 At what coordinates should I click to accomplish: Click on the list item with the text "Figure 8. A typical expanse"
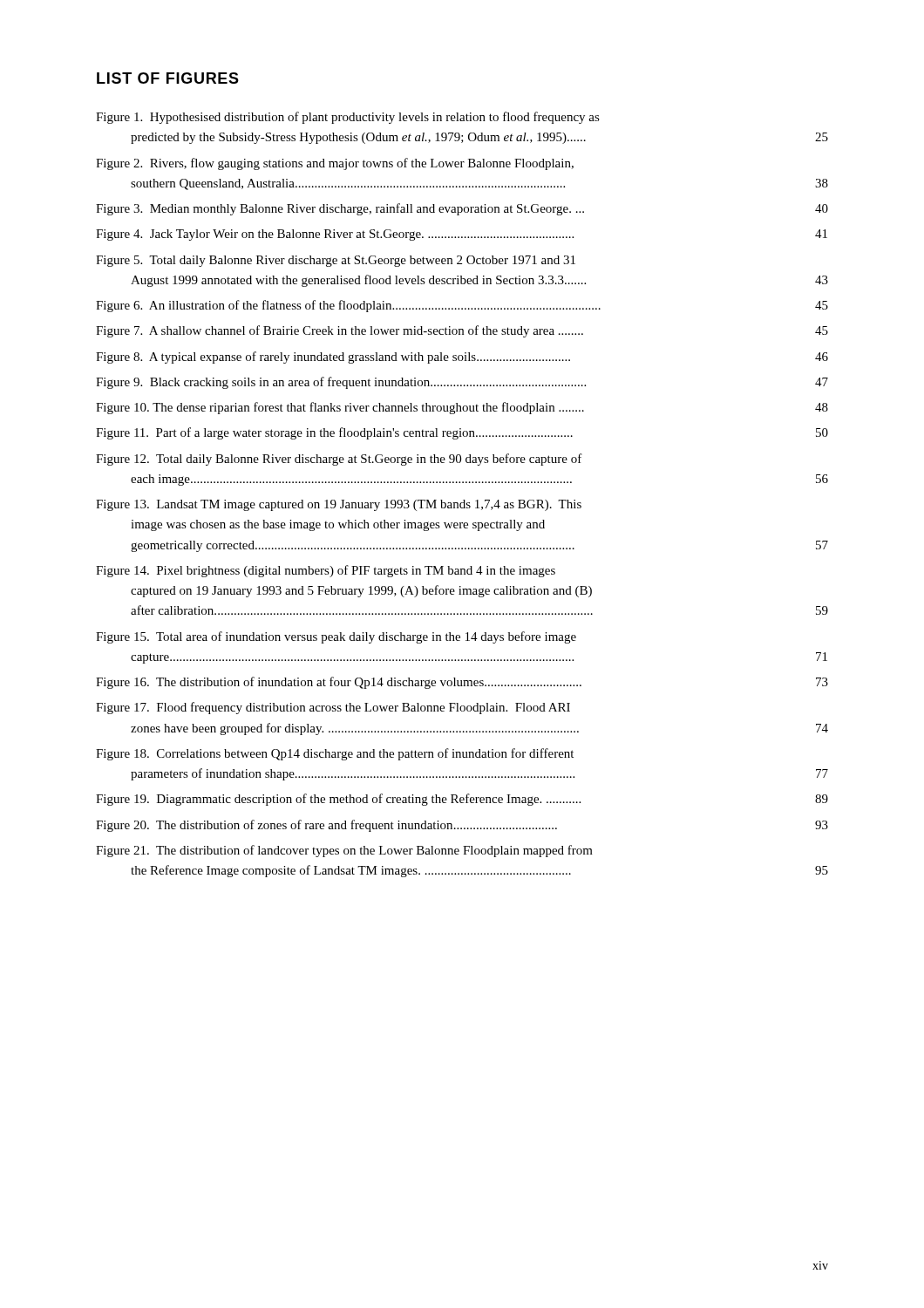(x=462, y=357)
